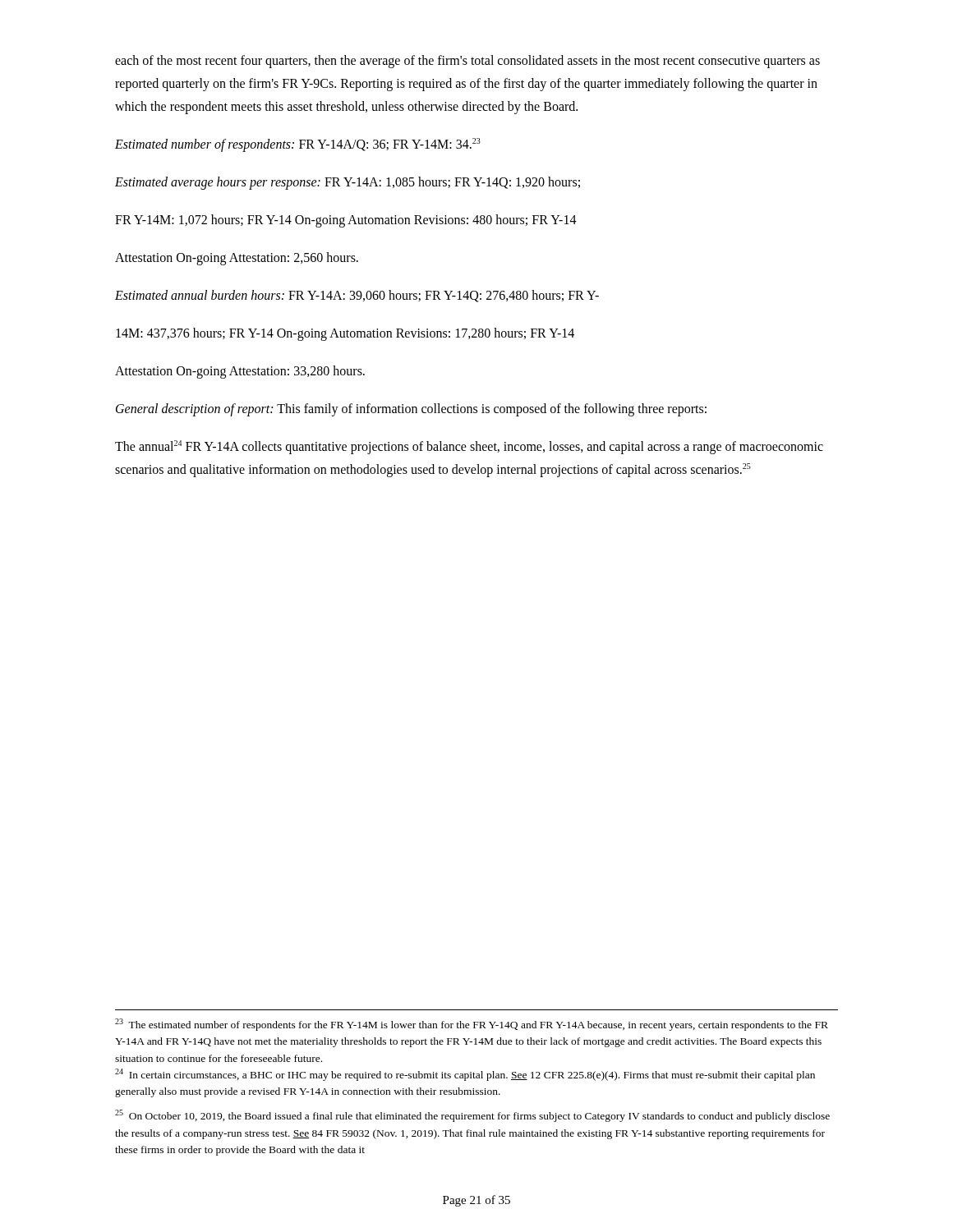Click on the text block containing "General description of report: This family"
Screen dimensions: 1232x953
pyautogui.click(x=476, y=409)
